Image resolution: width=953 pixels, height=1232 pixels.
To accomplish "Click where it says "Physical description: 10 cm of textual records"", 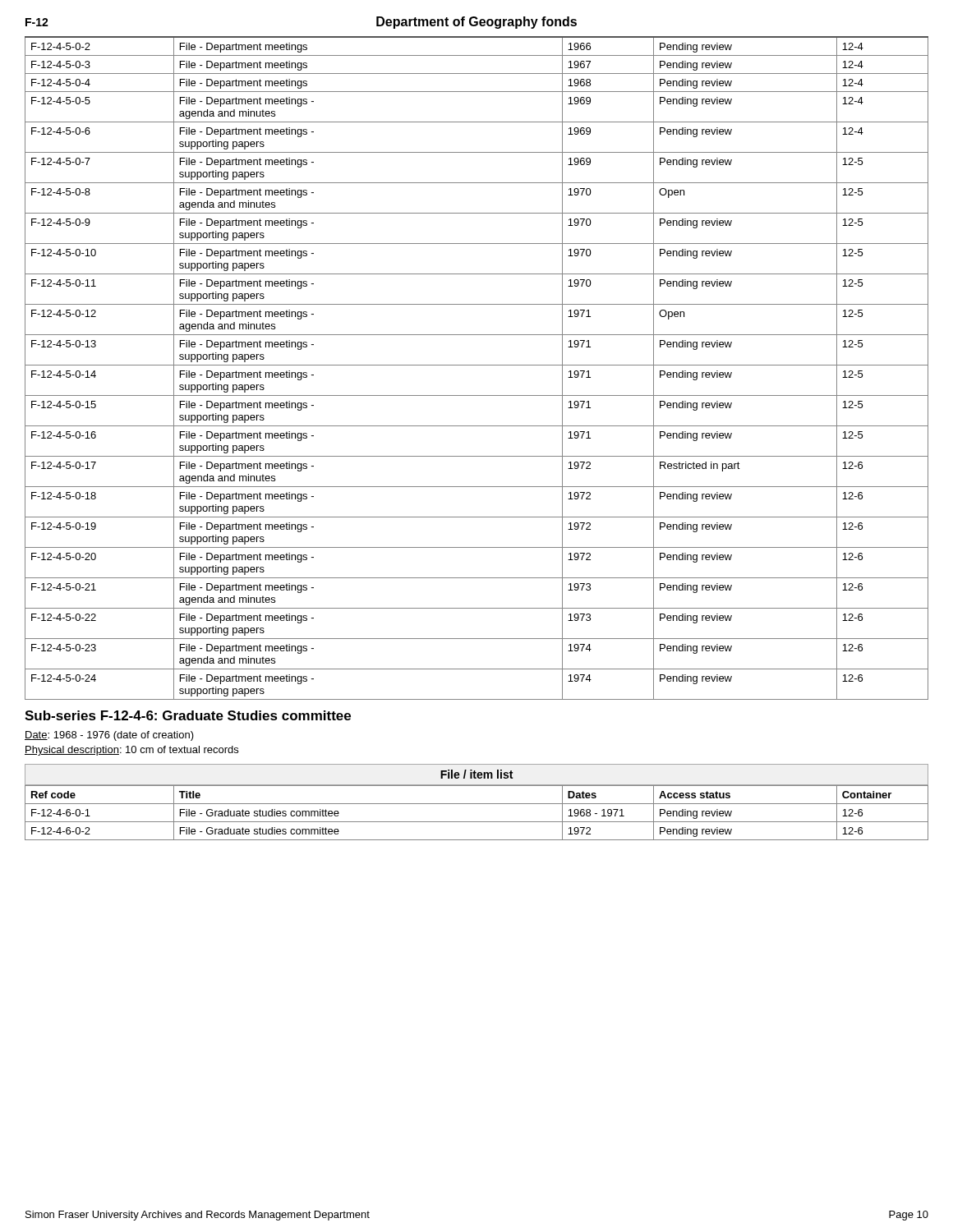I will click(132, 749).
